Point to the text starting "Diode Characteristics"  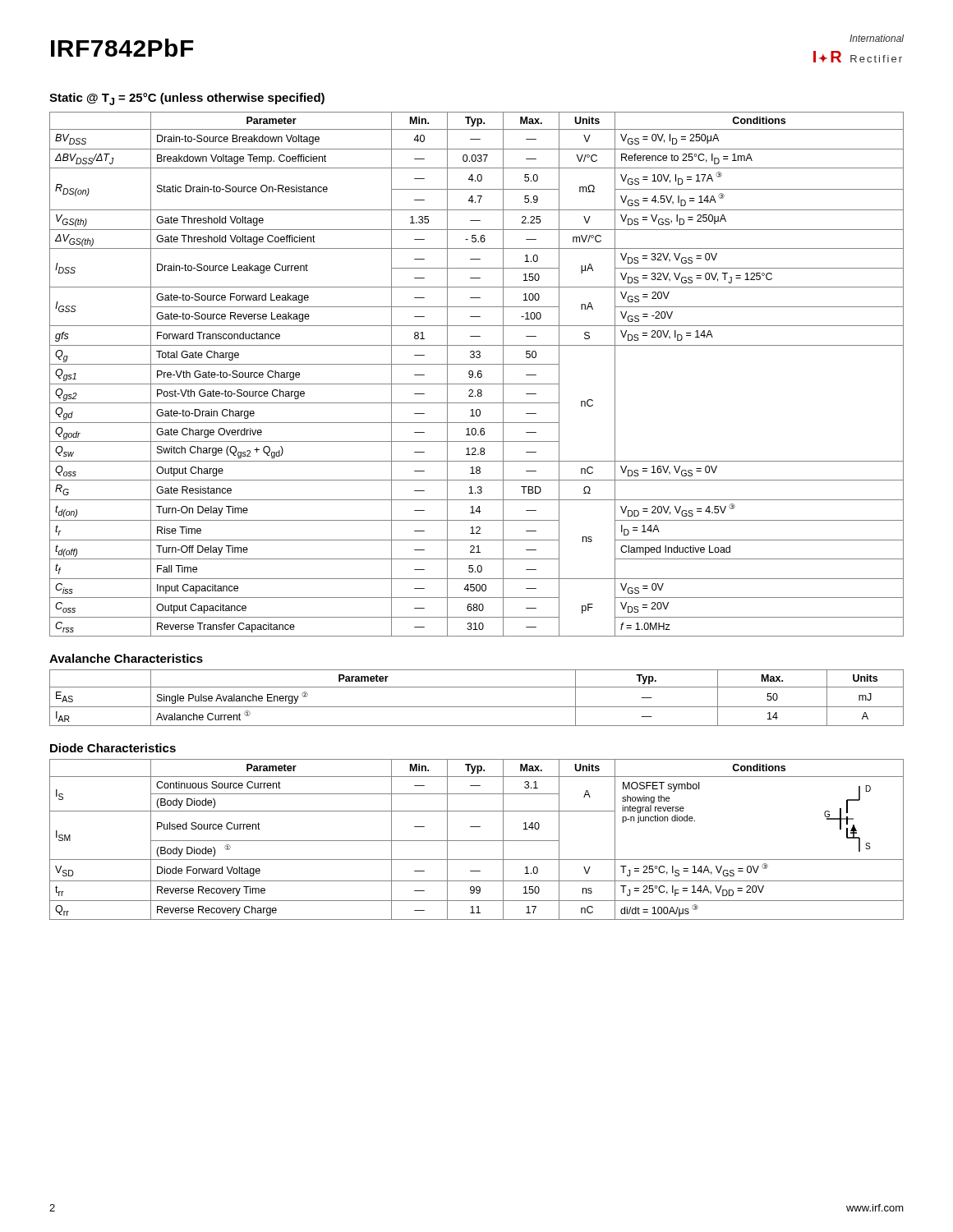(113, 748)
